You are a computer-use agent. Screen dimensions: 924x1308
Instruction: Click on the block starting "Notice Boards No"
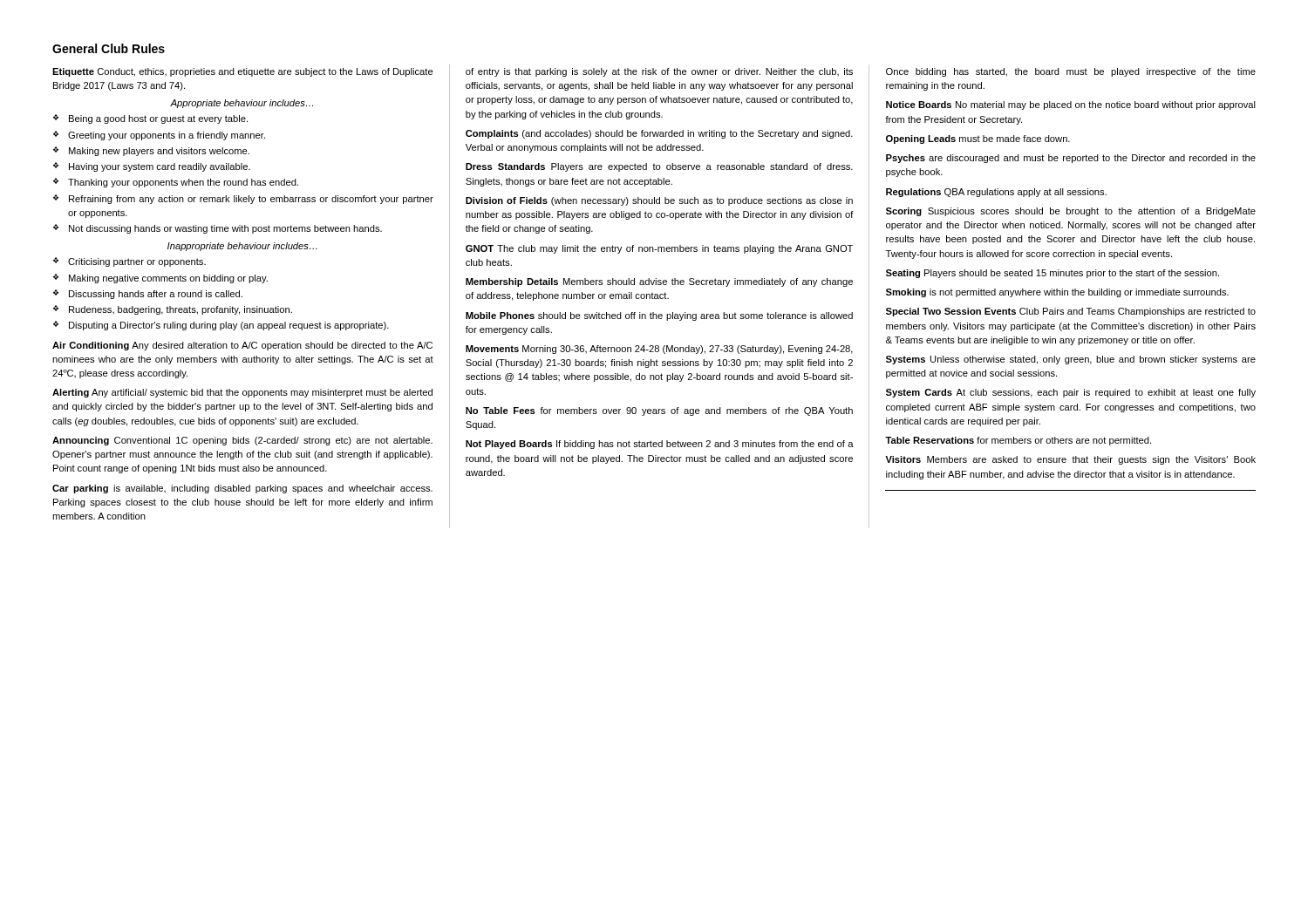pyautogui.click(x=1071, y=112)
